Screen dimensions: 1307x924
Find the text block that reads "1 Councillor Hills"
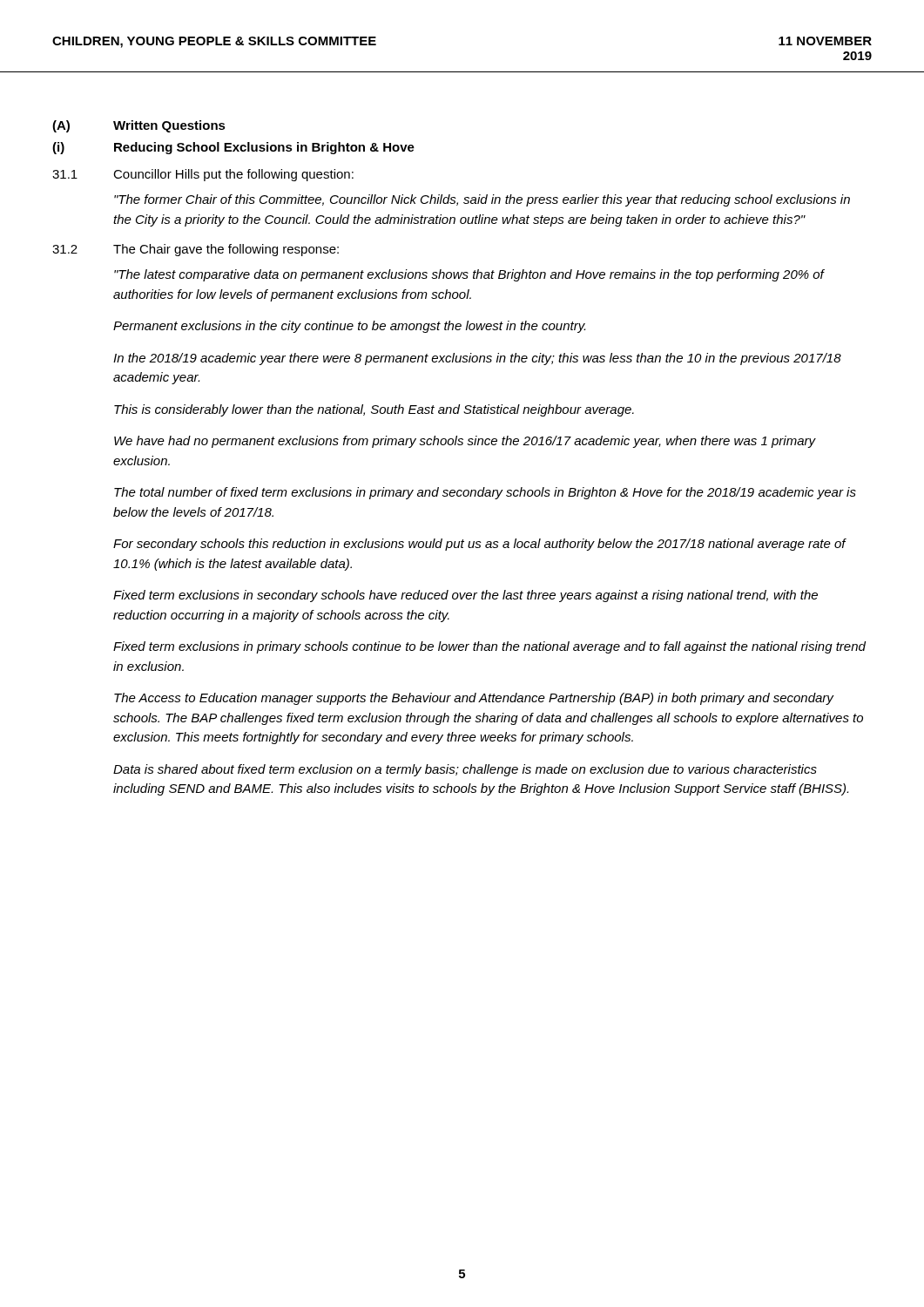[x=203, y=175]
